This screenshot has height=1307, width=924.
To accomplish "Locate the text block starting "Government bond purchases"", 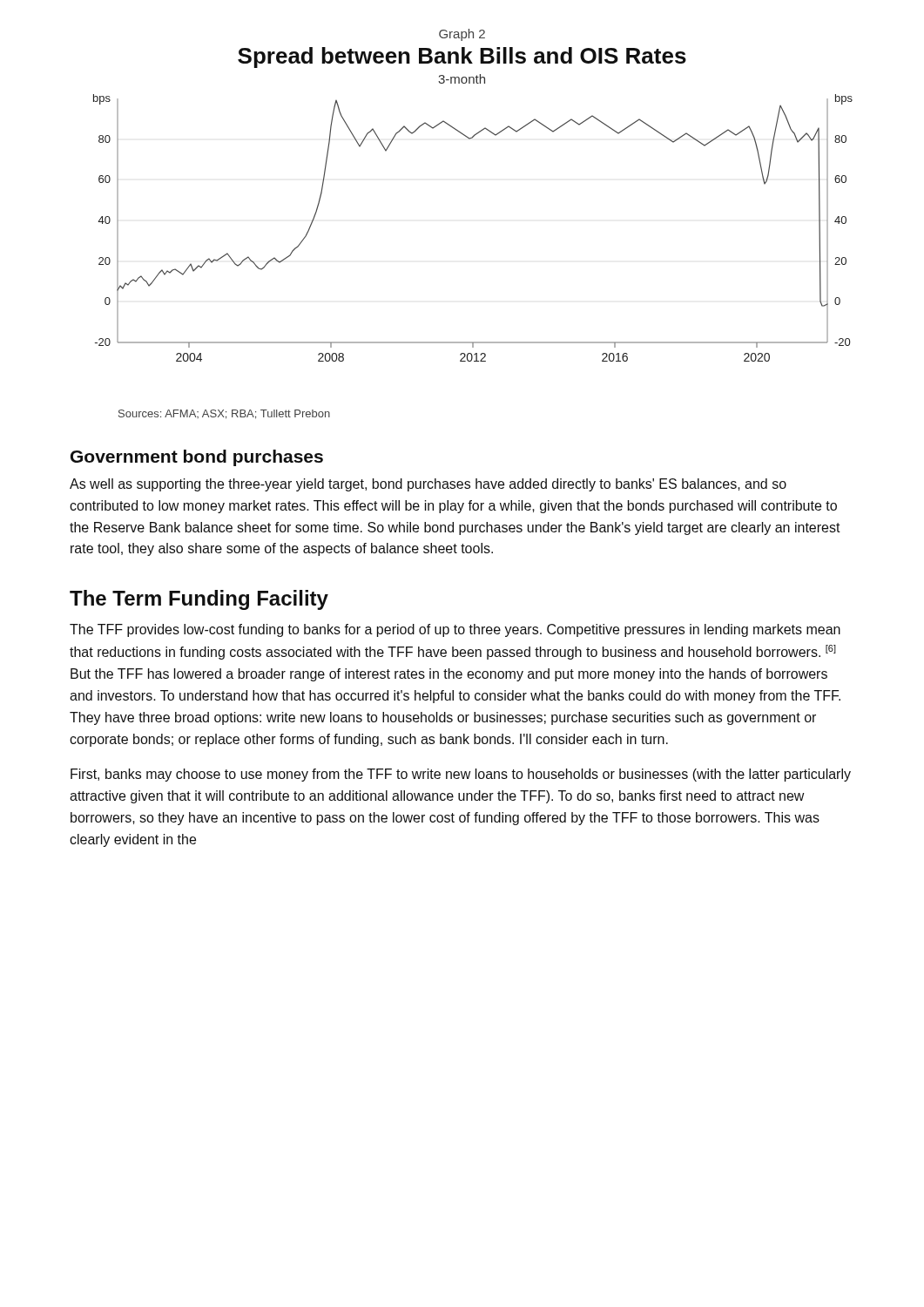I will coord(197,456).
